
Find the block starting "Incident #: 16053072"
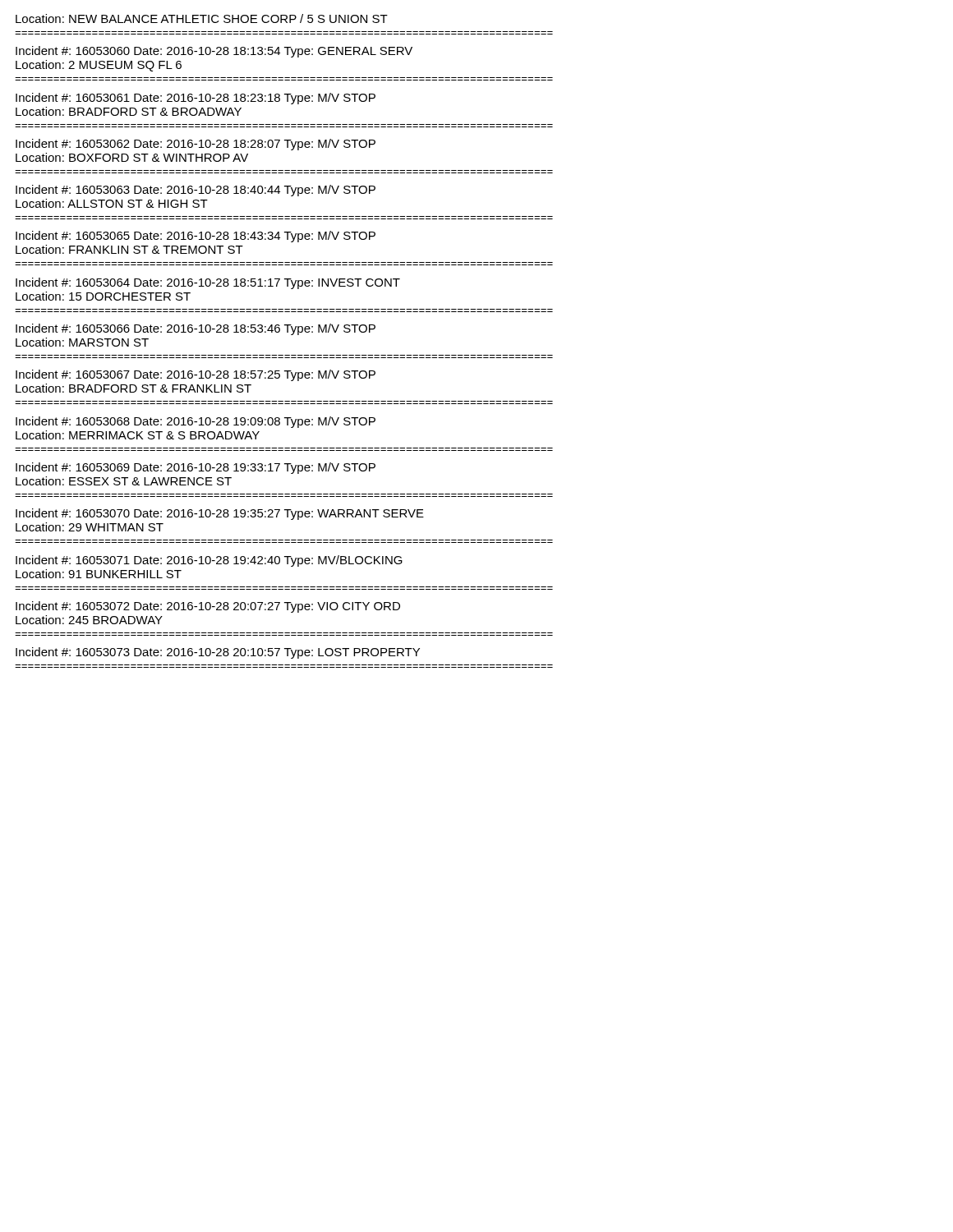[x=208, y=607]
